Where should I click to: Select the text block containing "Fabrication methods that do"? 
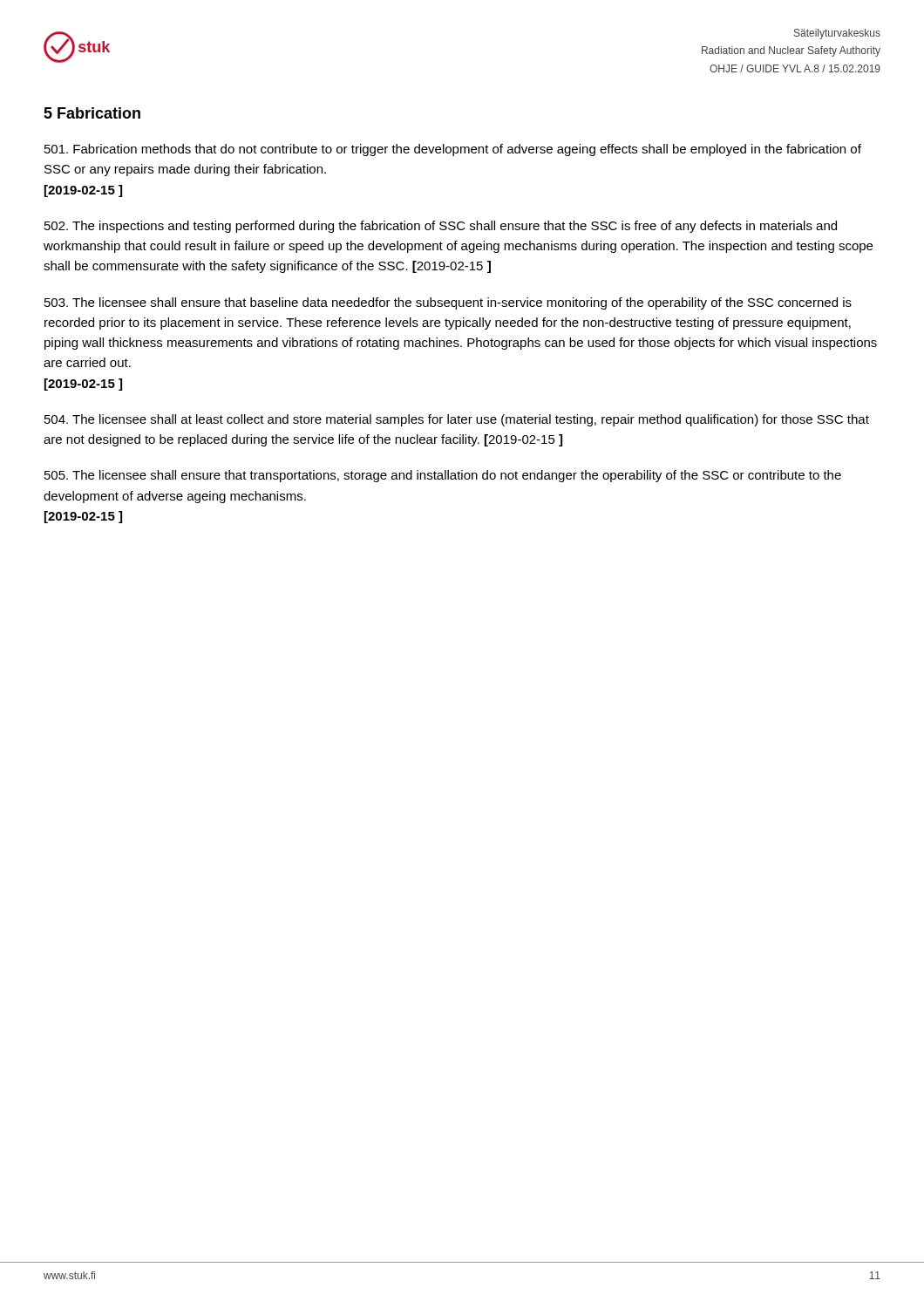453,150
